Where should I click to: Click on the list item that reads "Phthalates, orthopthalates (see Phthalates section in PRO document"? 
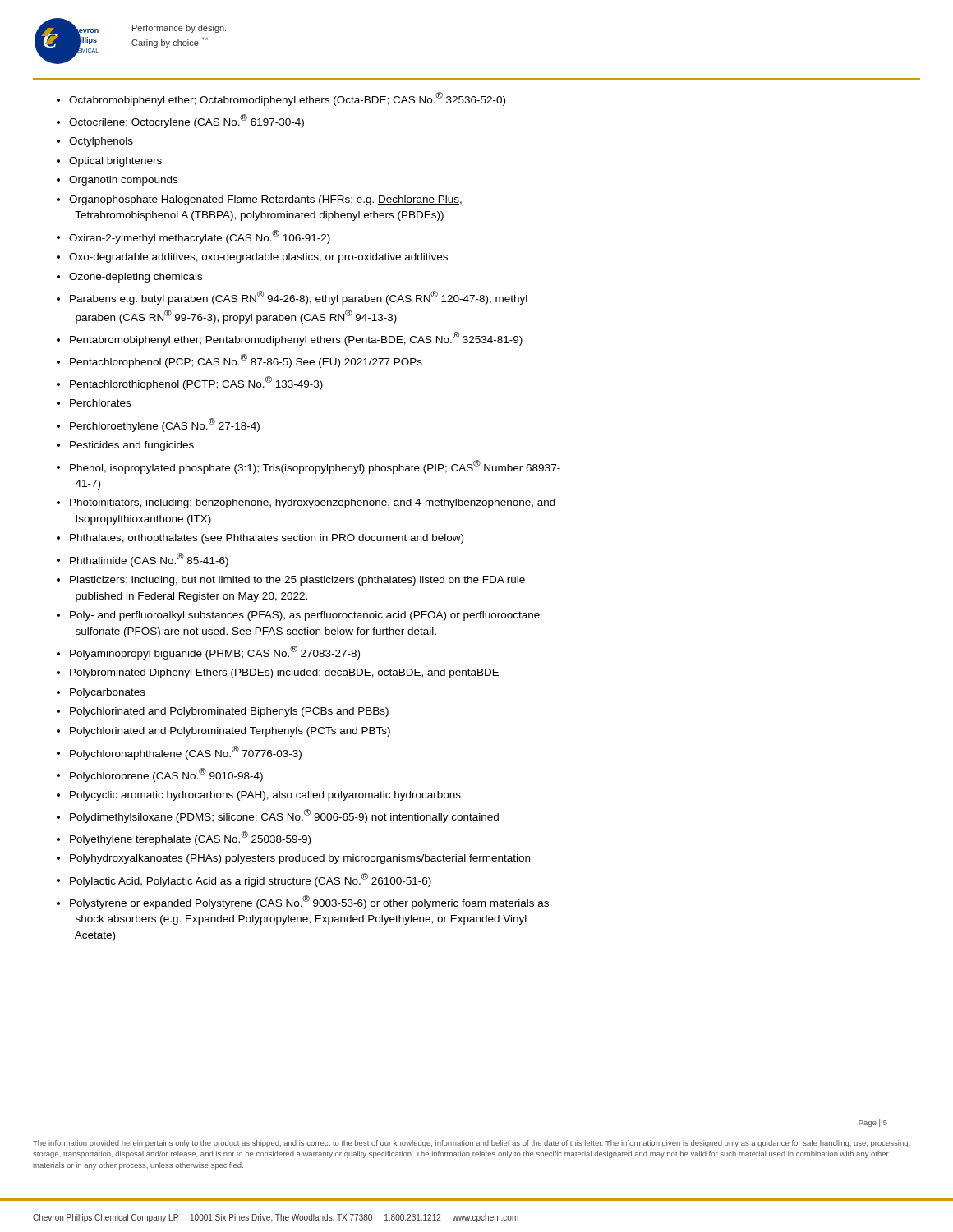pyautogui.click(x=267, y=538)
